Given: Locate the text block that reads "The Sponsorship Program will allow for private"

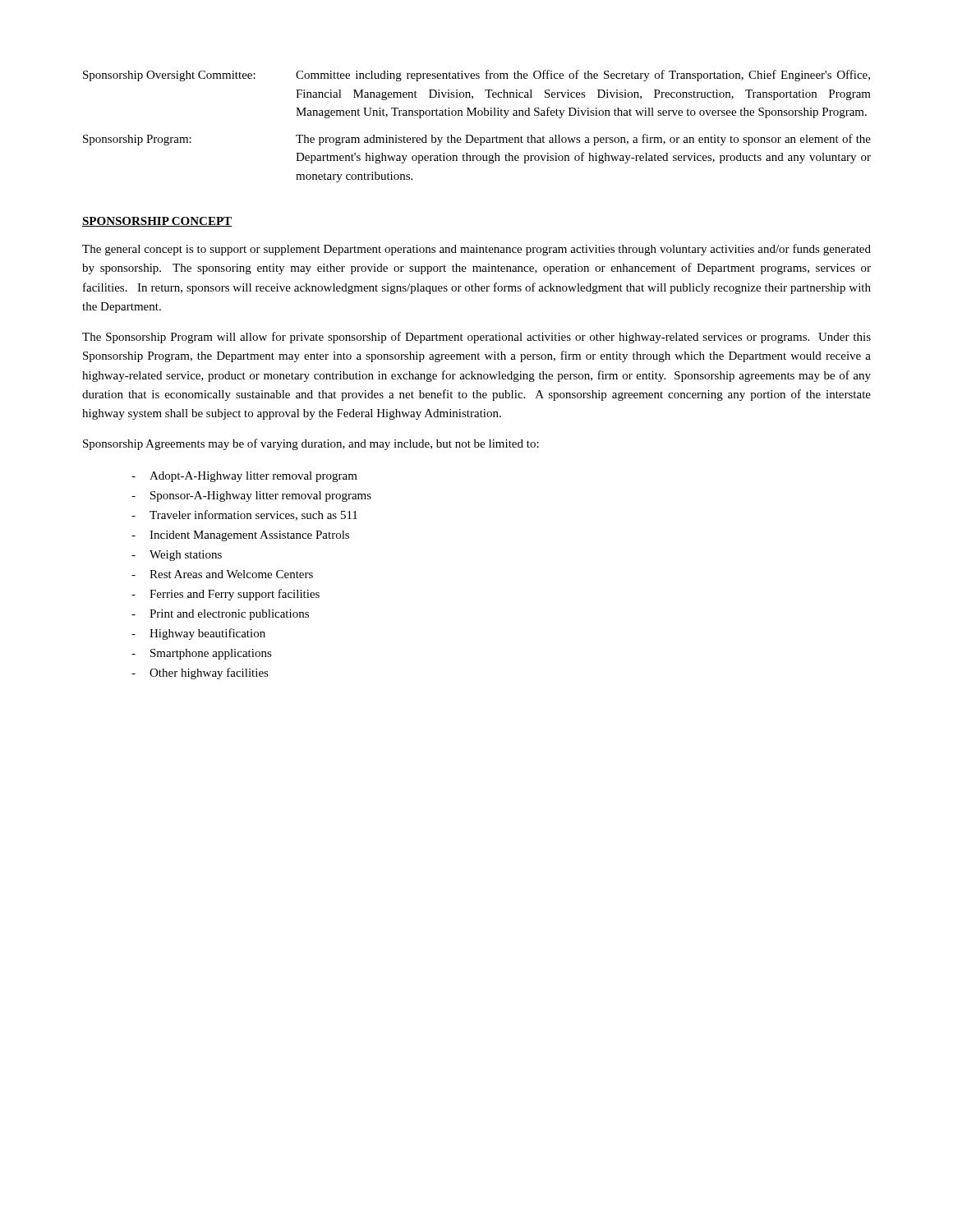Looking at the screenshot, I should [476, 375].
